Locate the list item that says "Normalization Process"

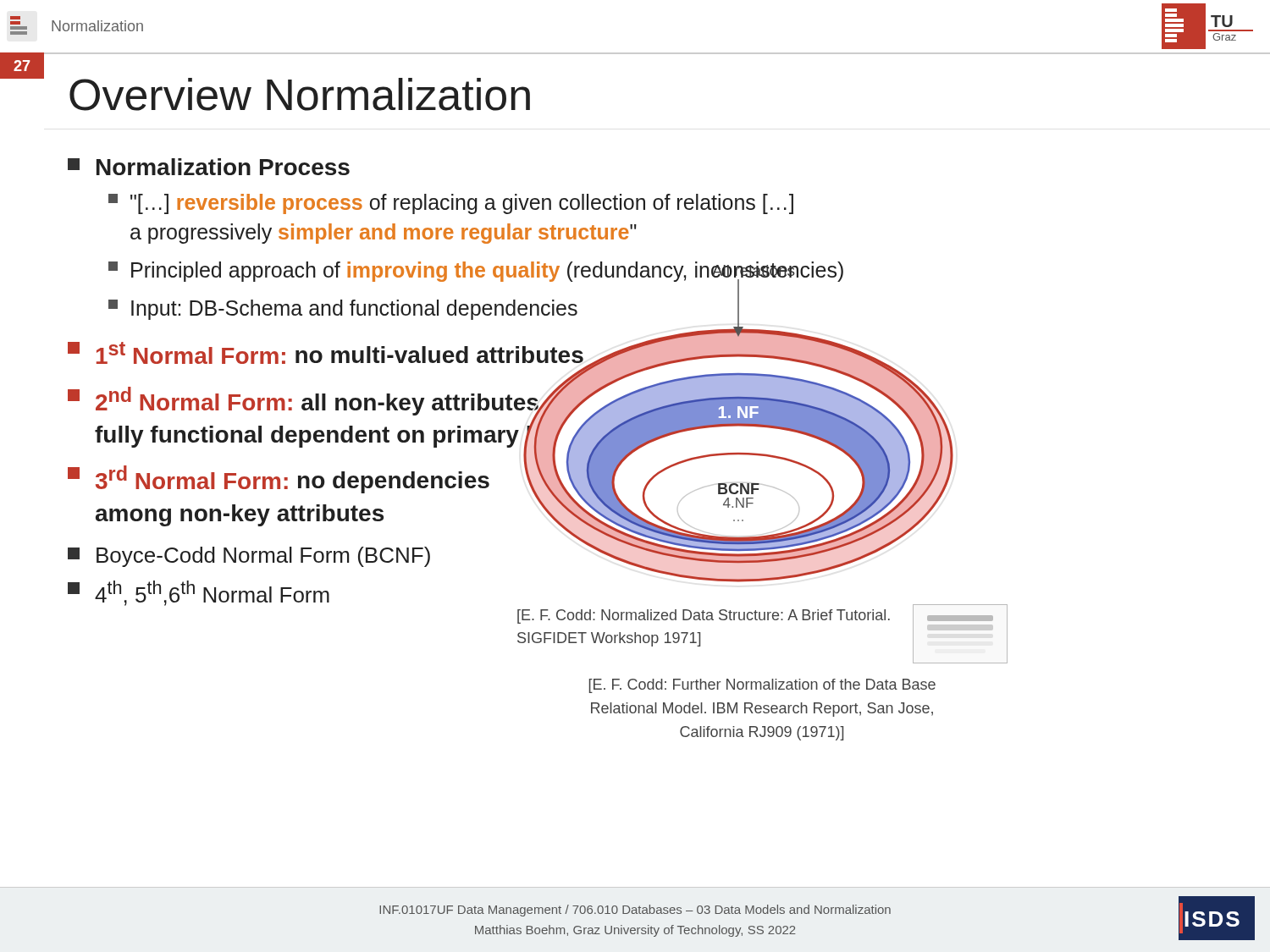click(x=209, y=168)
